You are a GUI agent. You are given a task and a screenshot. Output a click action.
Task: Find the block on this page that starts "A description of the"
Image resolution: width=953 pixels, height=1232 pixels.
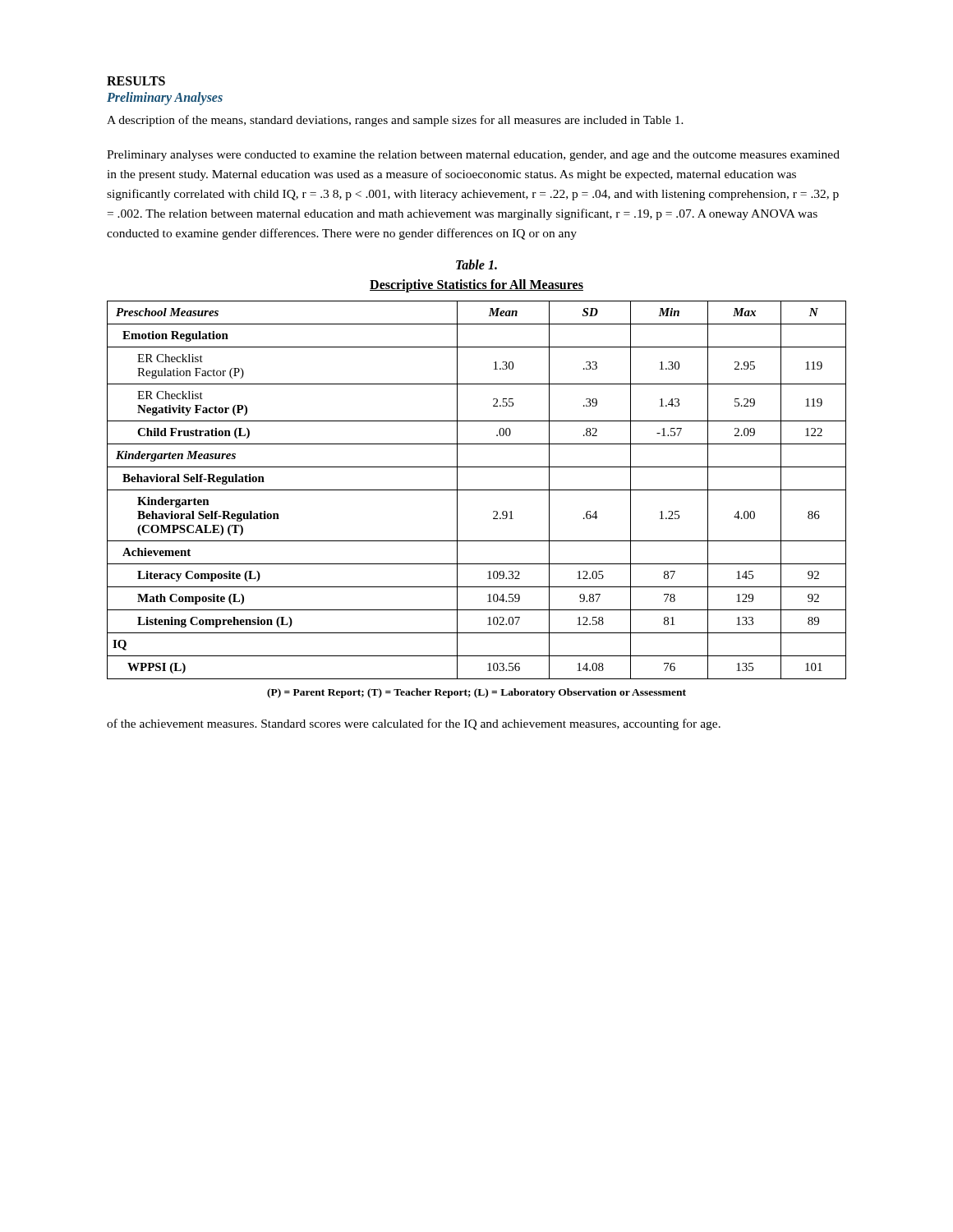(395, 120)
